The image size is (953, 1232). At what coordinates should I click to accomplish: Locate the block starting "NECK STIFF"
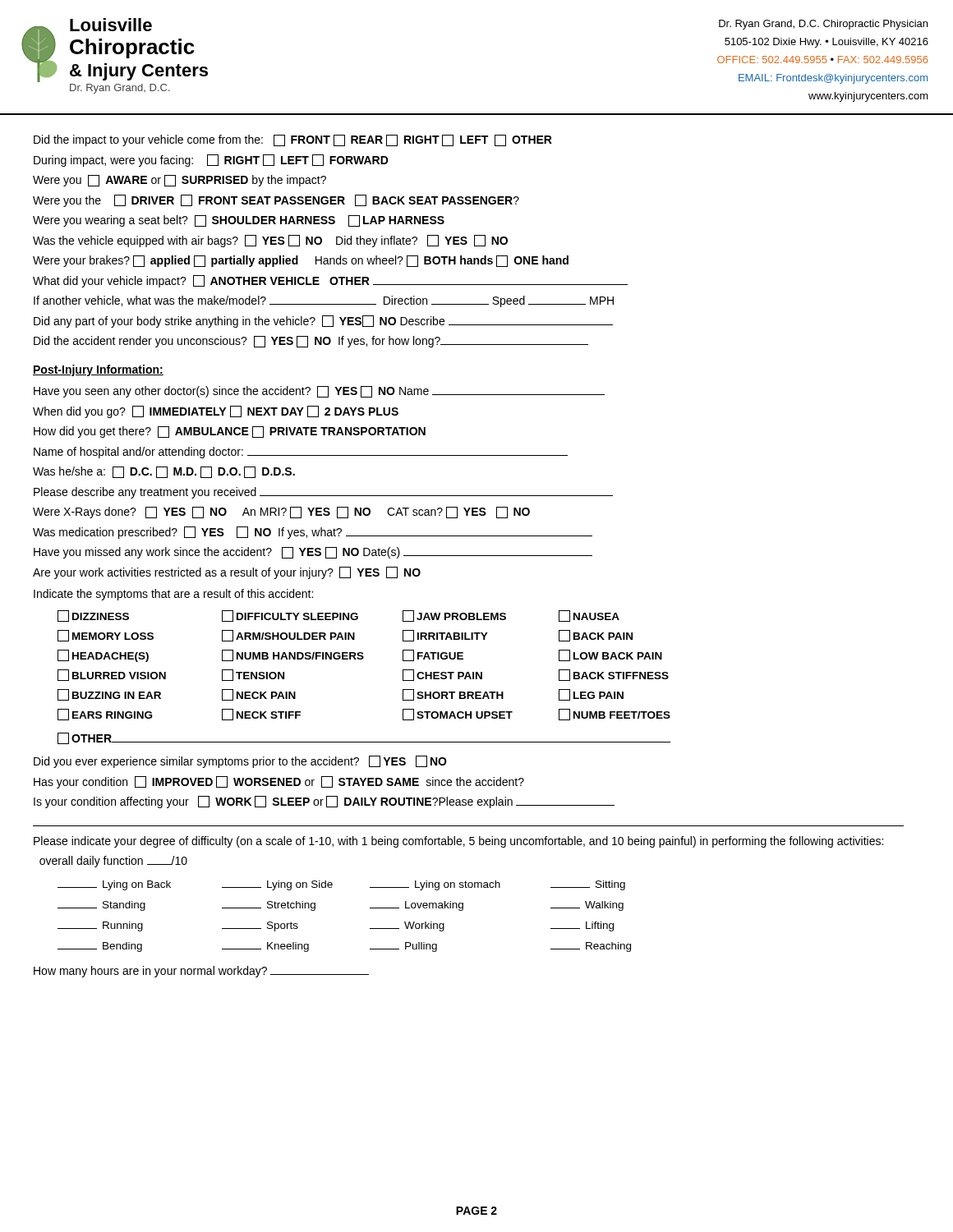(261, 715)
